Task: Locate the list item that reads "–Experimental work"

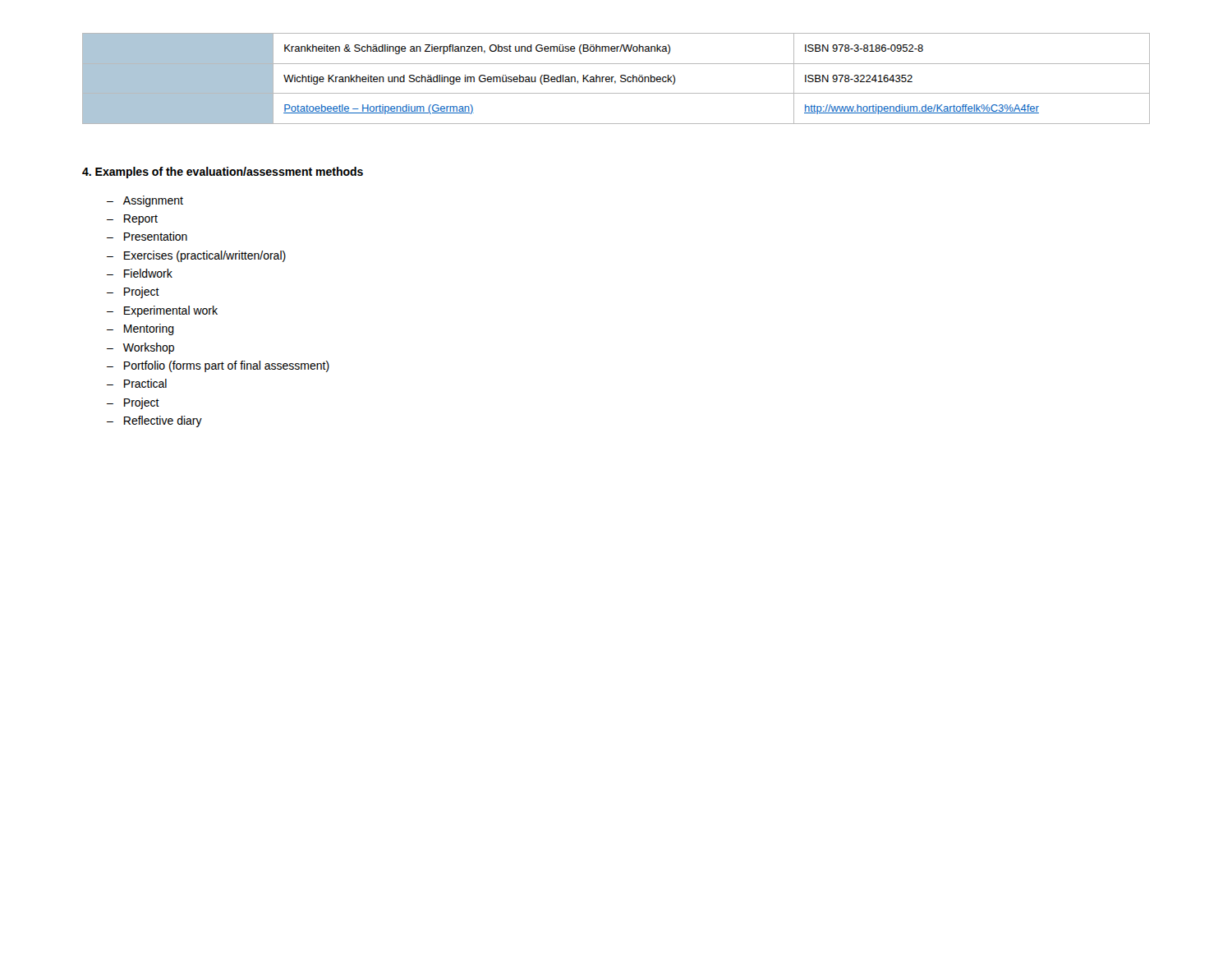Action: point(162,311)
